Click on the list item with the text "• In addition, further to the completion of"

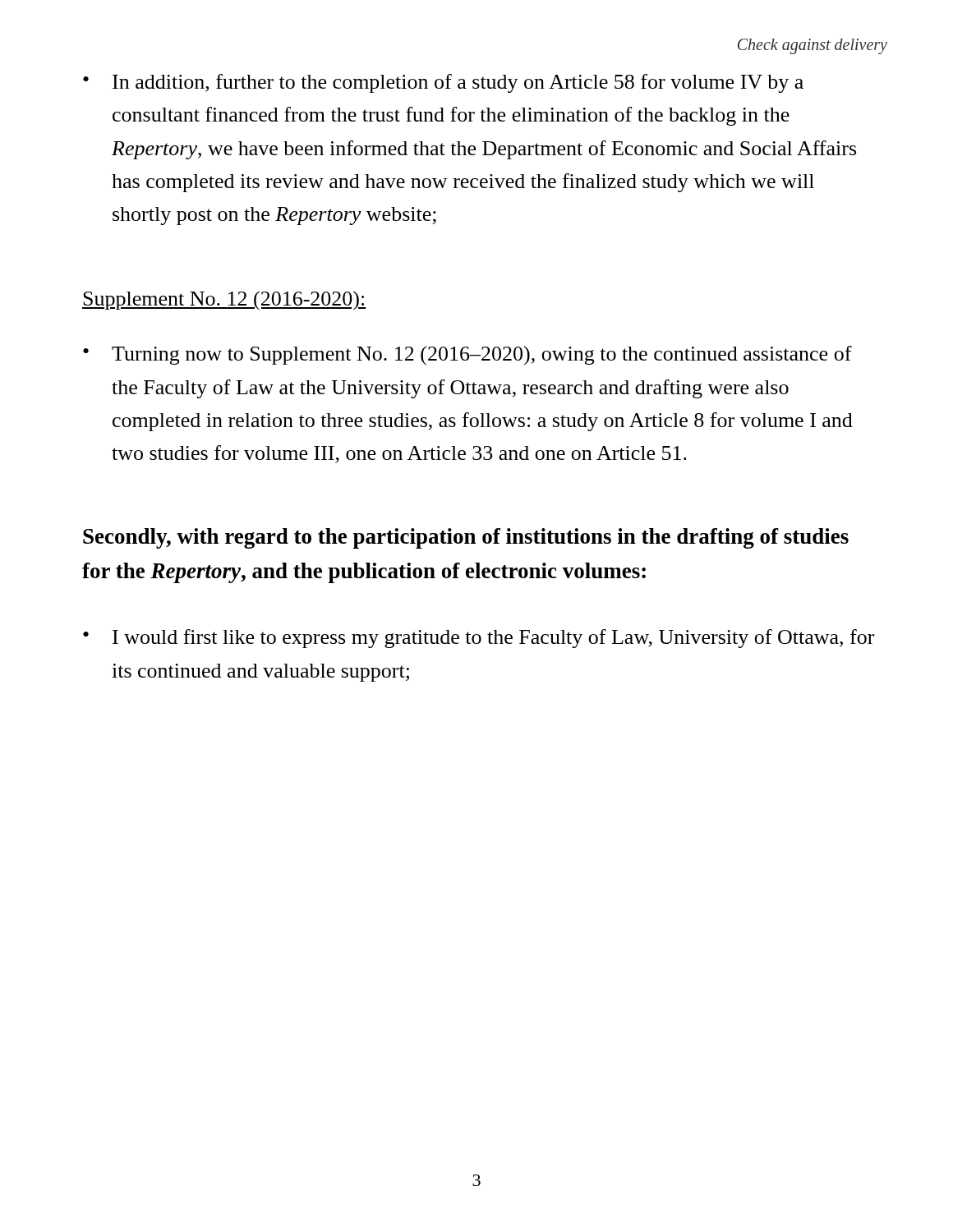[x=481, y=148]
